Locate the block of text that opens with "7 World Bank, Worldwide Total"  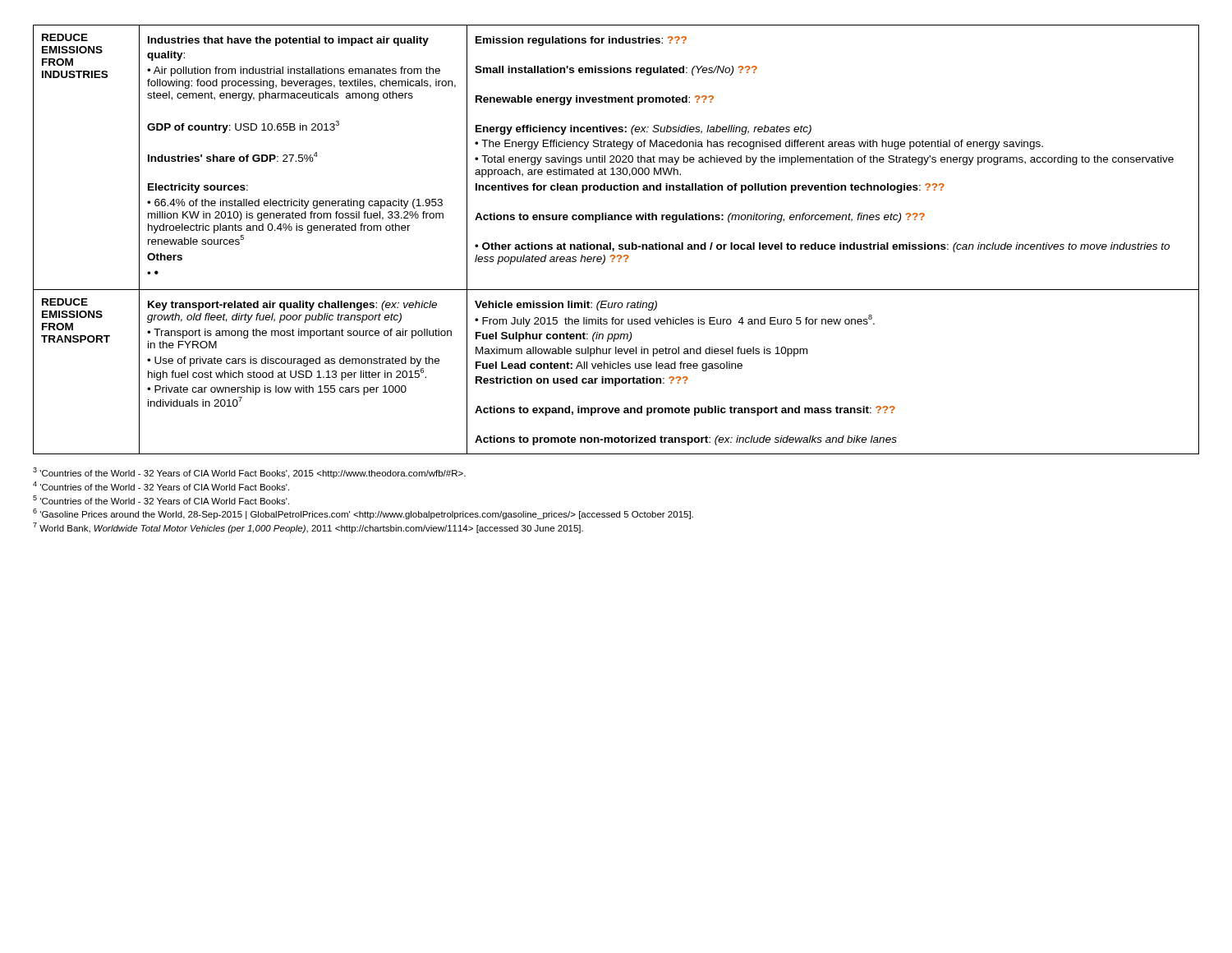pyautogui.click(x=616, y=527)
